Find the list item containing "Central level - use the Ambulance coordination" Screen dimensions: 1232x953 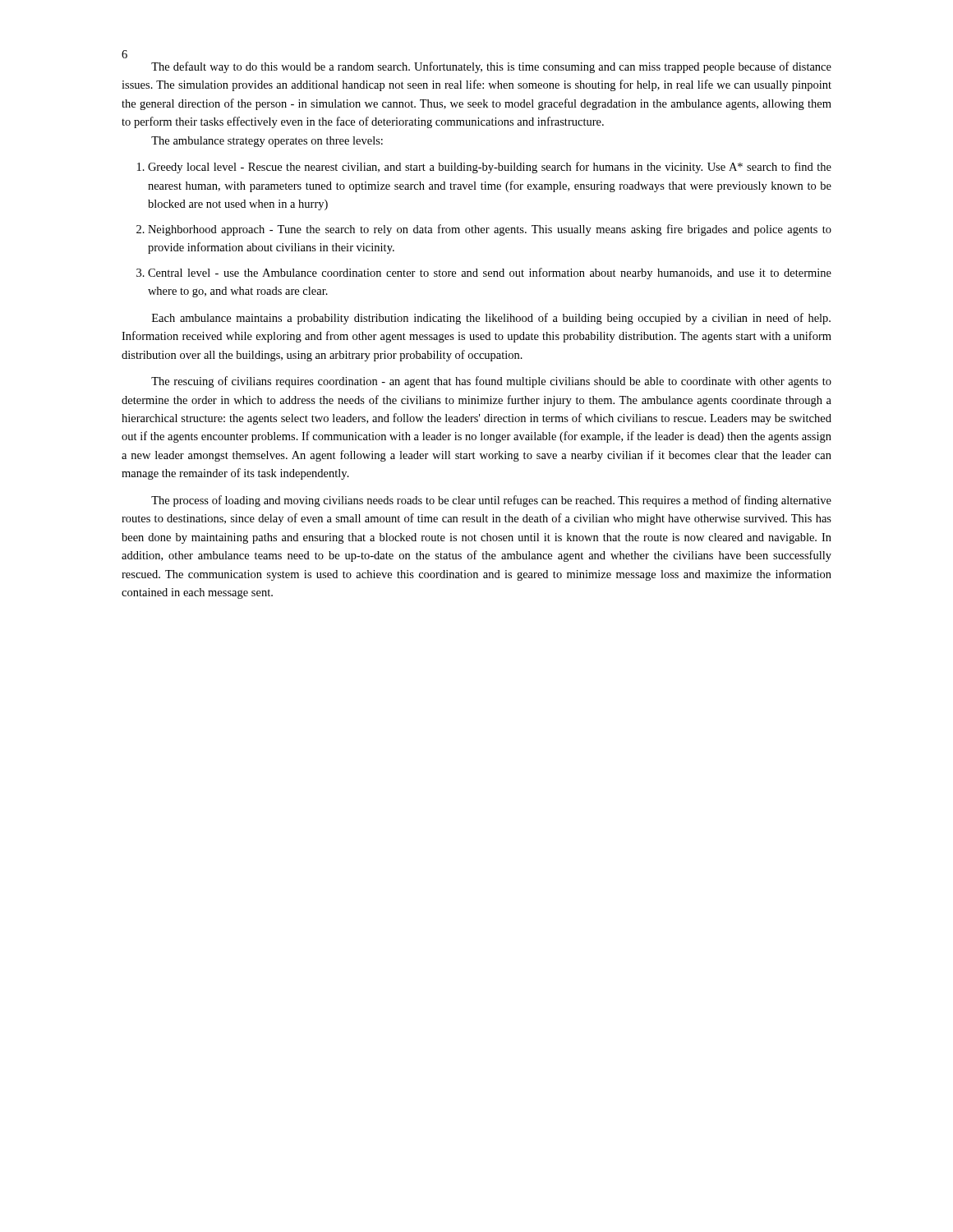tap(490, 282)
